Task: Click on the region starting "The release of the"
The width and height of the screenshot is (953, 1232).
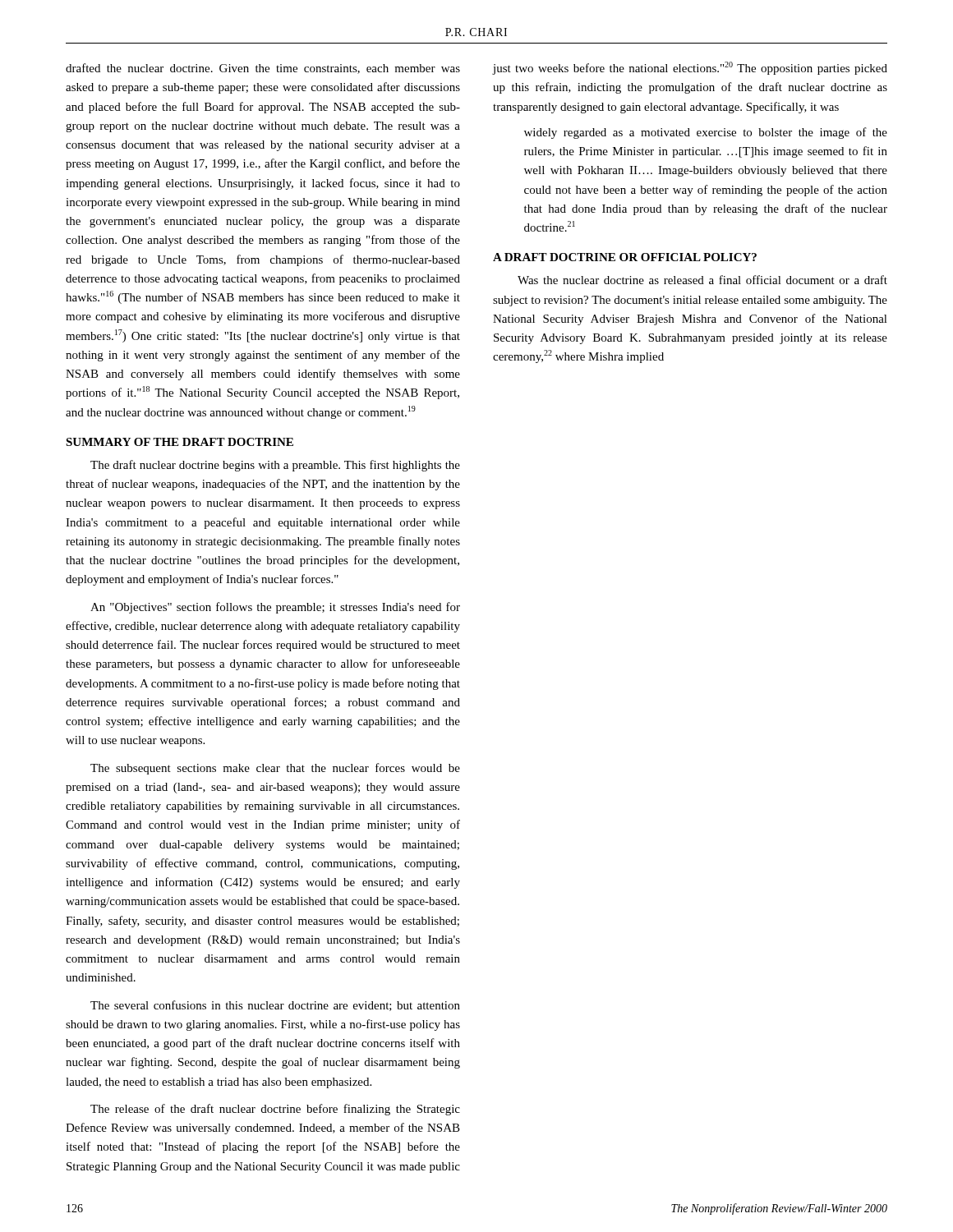Action: click(x=262, y=68)
